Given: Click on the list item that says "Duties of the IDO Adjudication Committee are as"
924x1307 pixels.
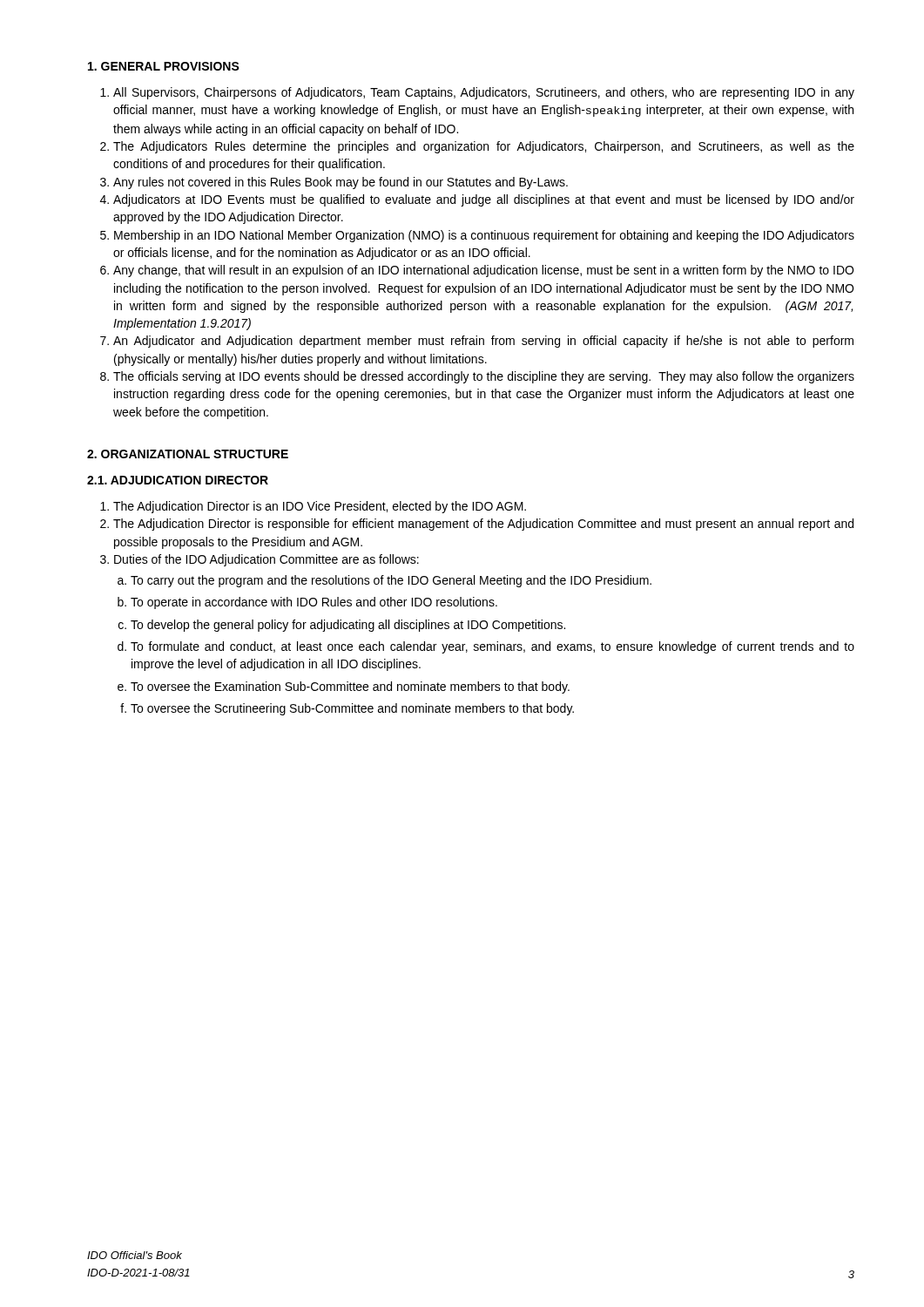Looking at the screenshot, I should (x=484, y=634).
